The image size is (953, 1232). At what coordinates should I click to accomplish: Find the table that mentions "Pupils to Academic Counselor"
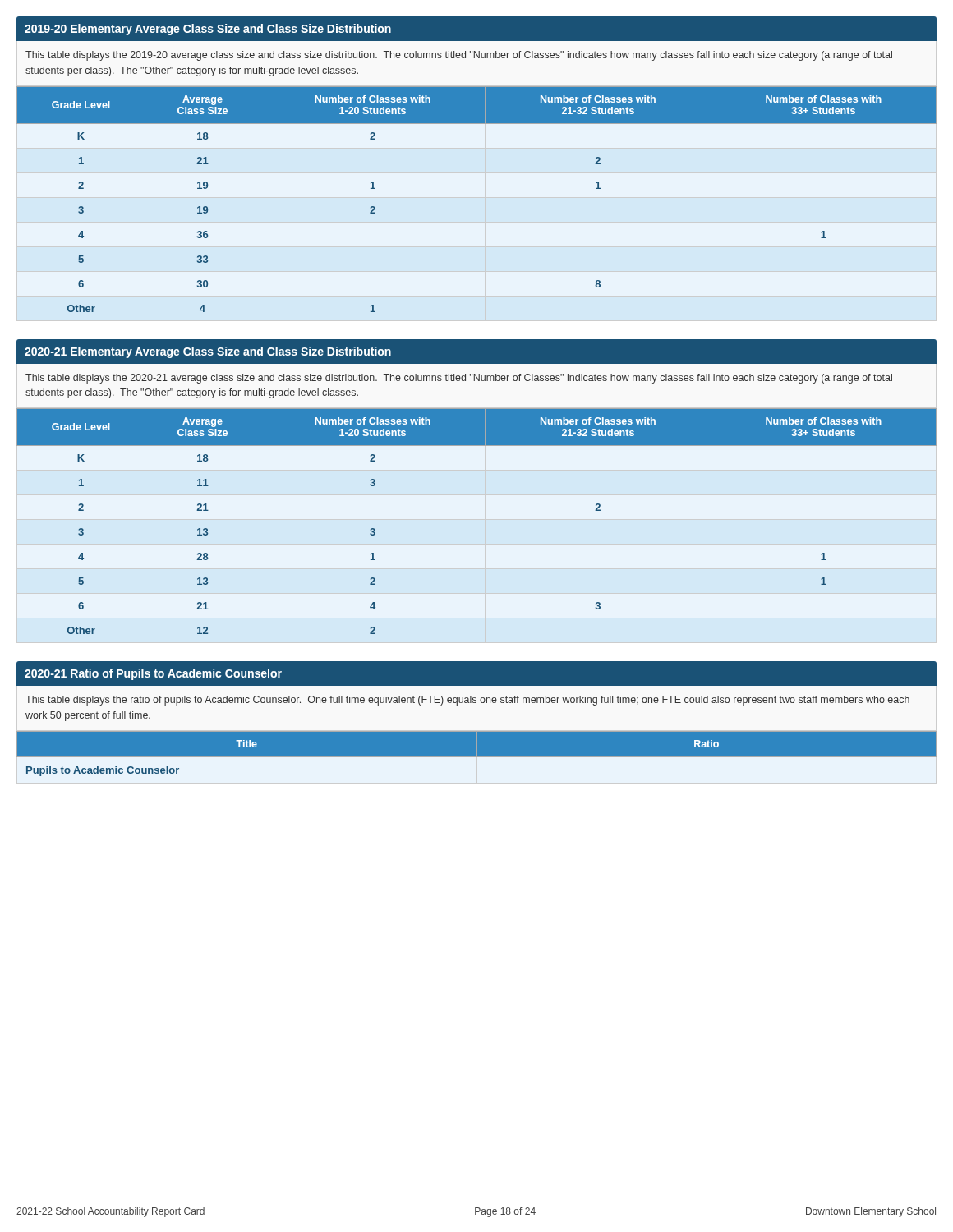(x=476, y=757)
